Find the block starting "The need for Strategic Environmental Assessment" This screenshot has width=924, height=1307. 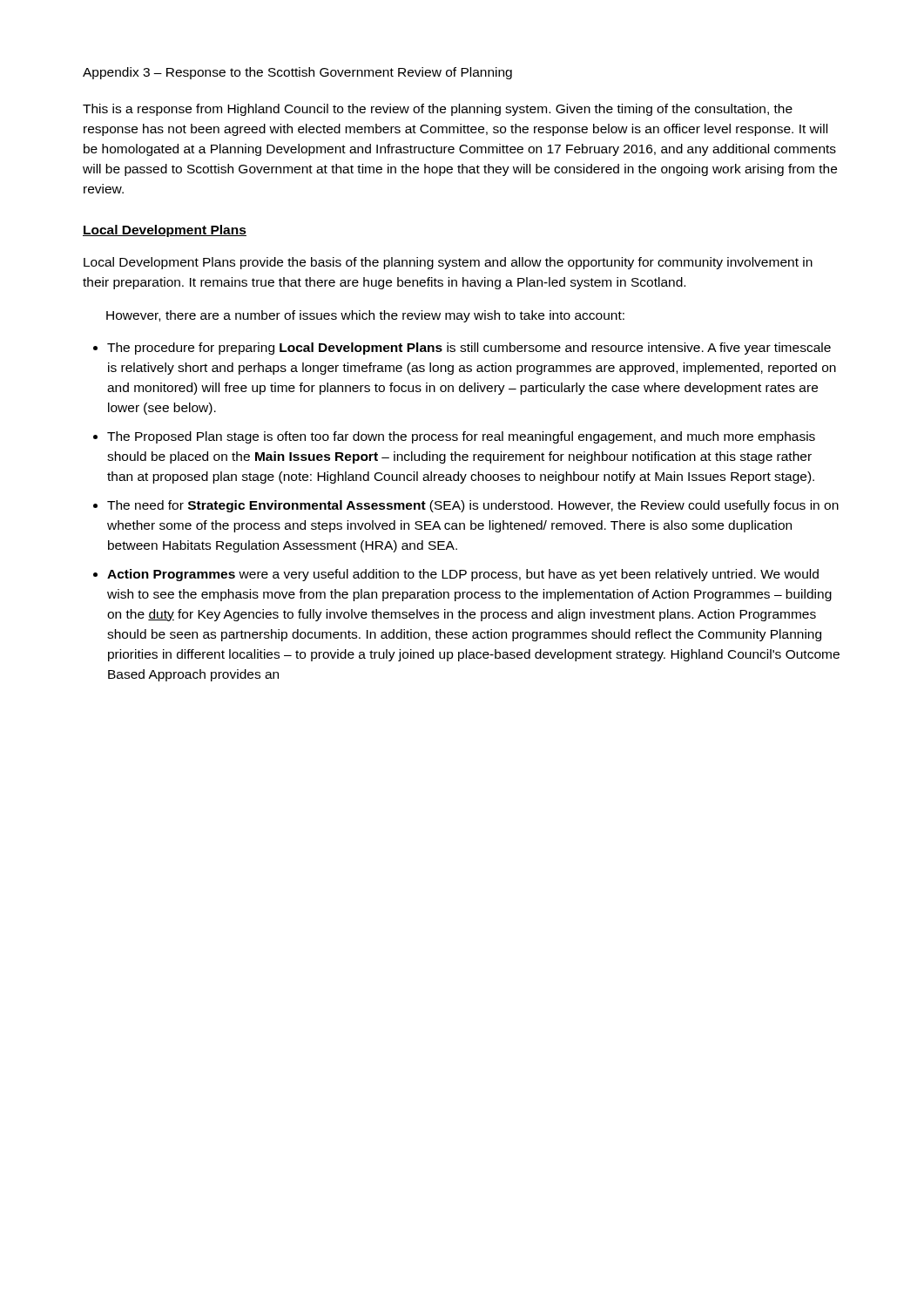(x=473, y=525)
